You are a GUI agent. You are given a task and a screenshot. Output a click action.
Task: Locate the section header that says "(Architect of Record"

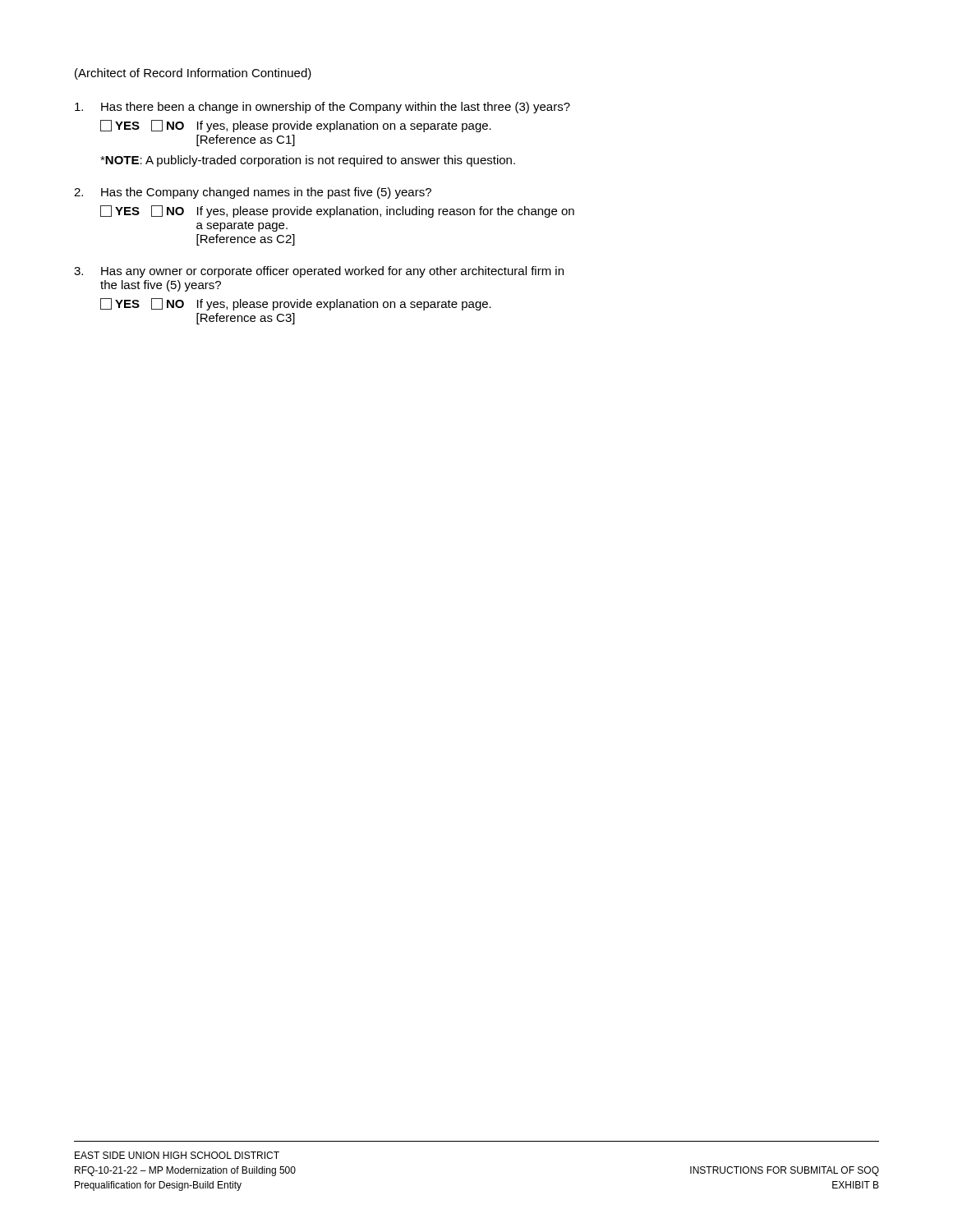tap(193, 73)
